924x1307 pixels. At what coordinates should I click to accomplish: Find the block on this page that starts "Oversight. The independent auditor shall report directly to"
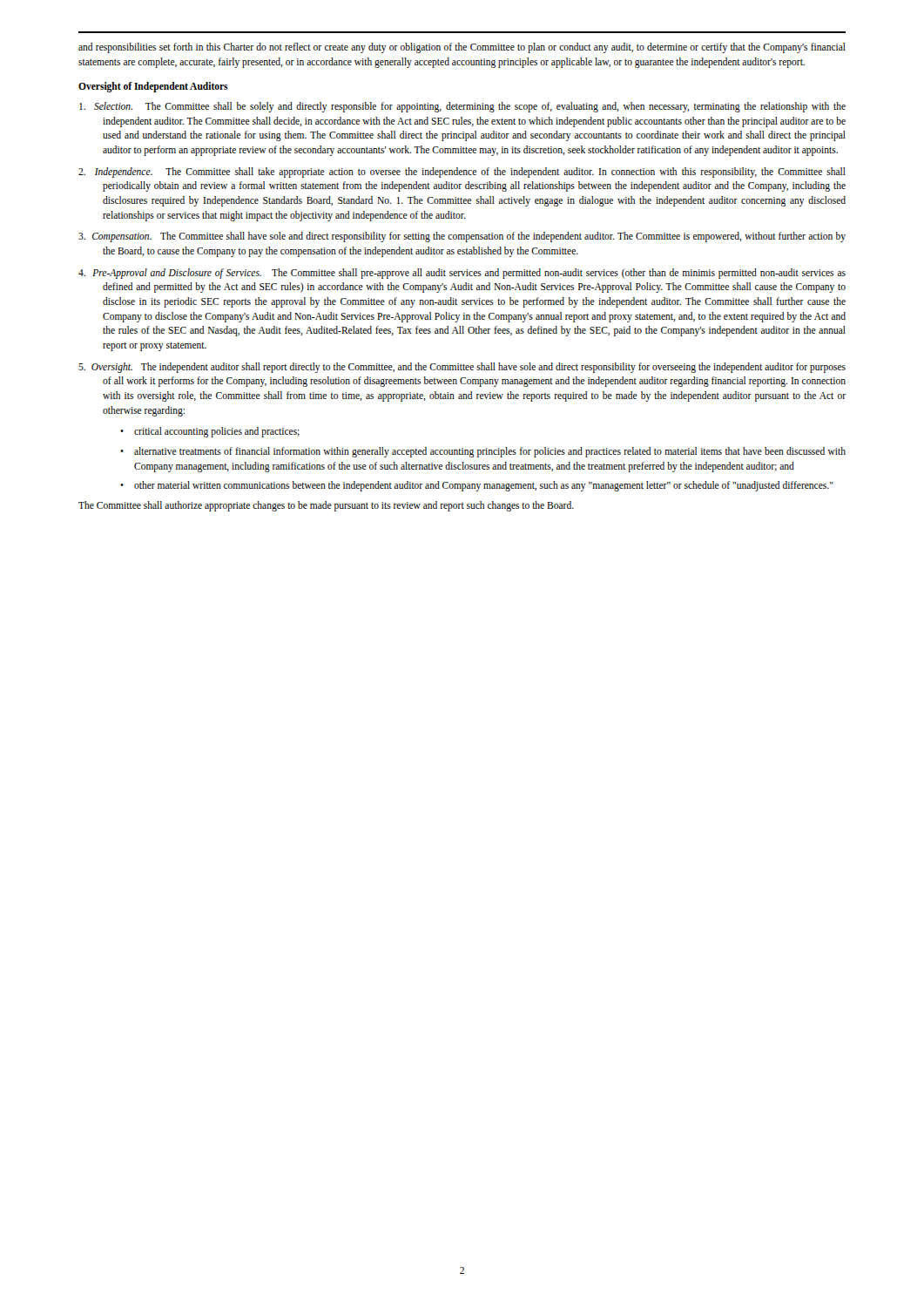(x=462, y=389)
